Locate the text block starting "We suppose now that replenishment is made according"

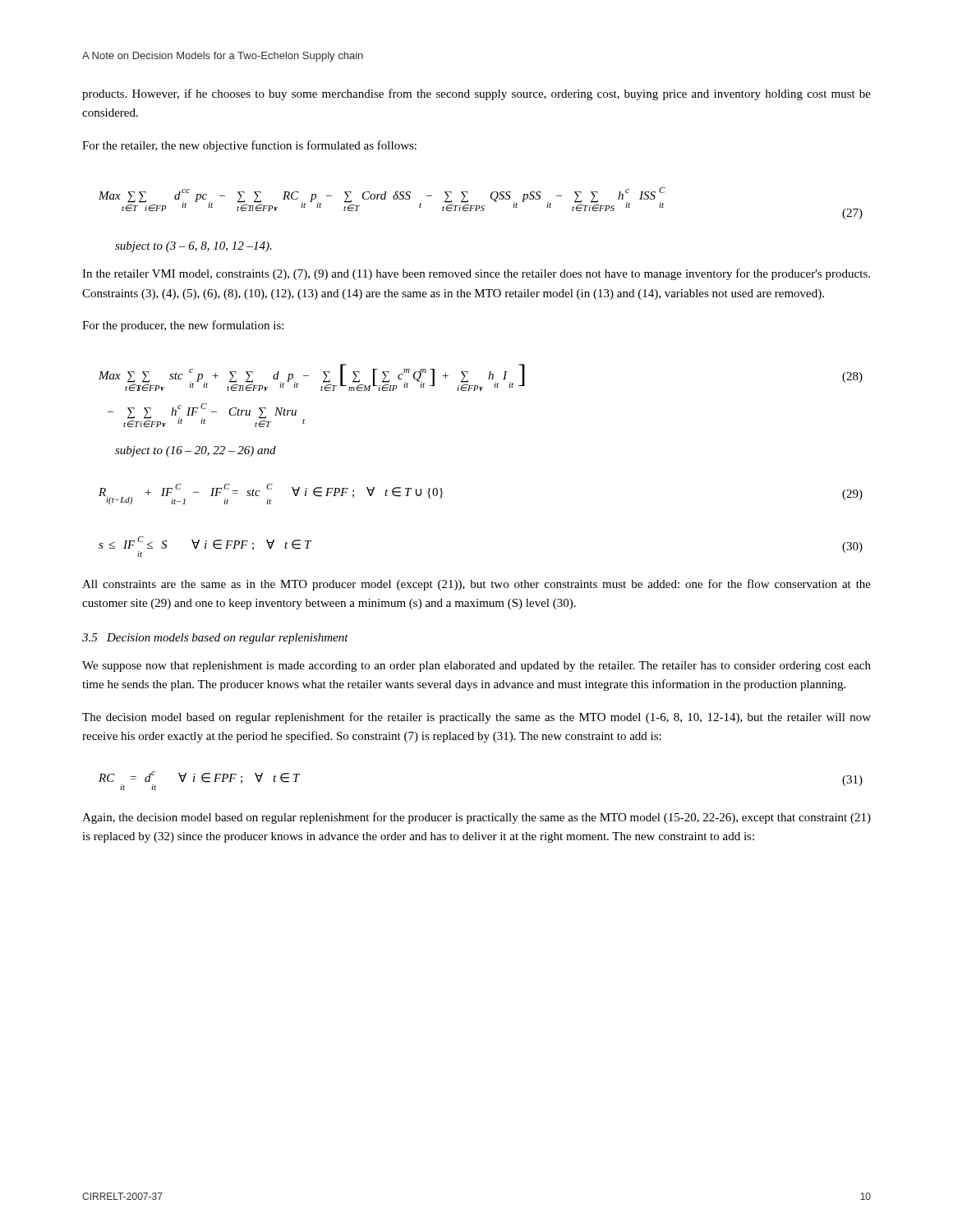tap(476, 675)
